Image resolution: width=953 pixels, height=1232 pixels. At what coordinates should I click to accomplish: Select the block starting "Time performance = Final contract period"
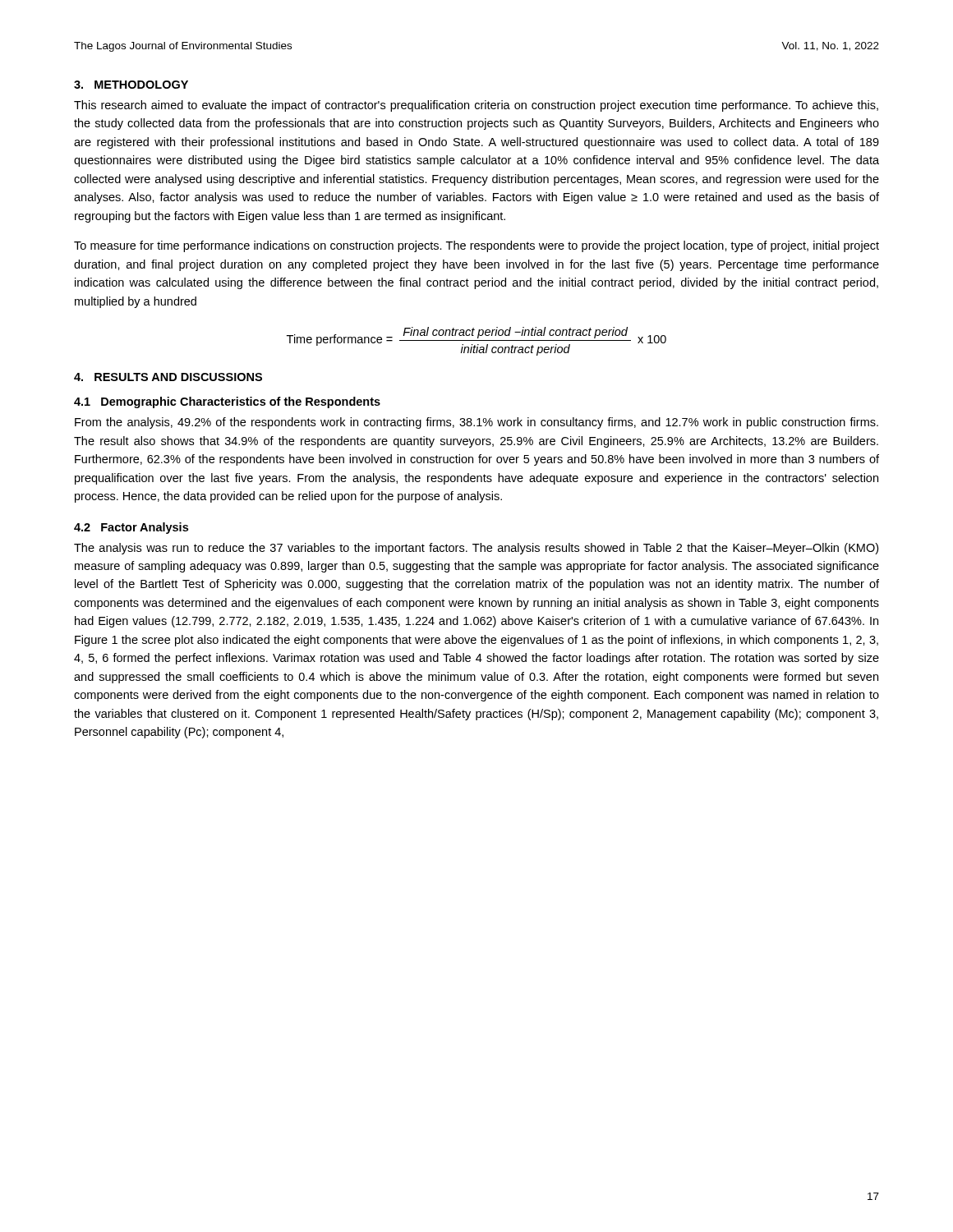pyautogui.click(x=476, y=341)
